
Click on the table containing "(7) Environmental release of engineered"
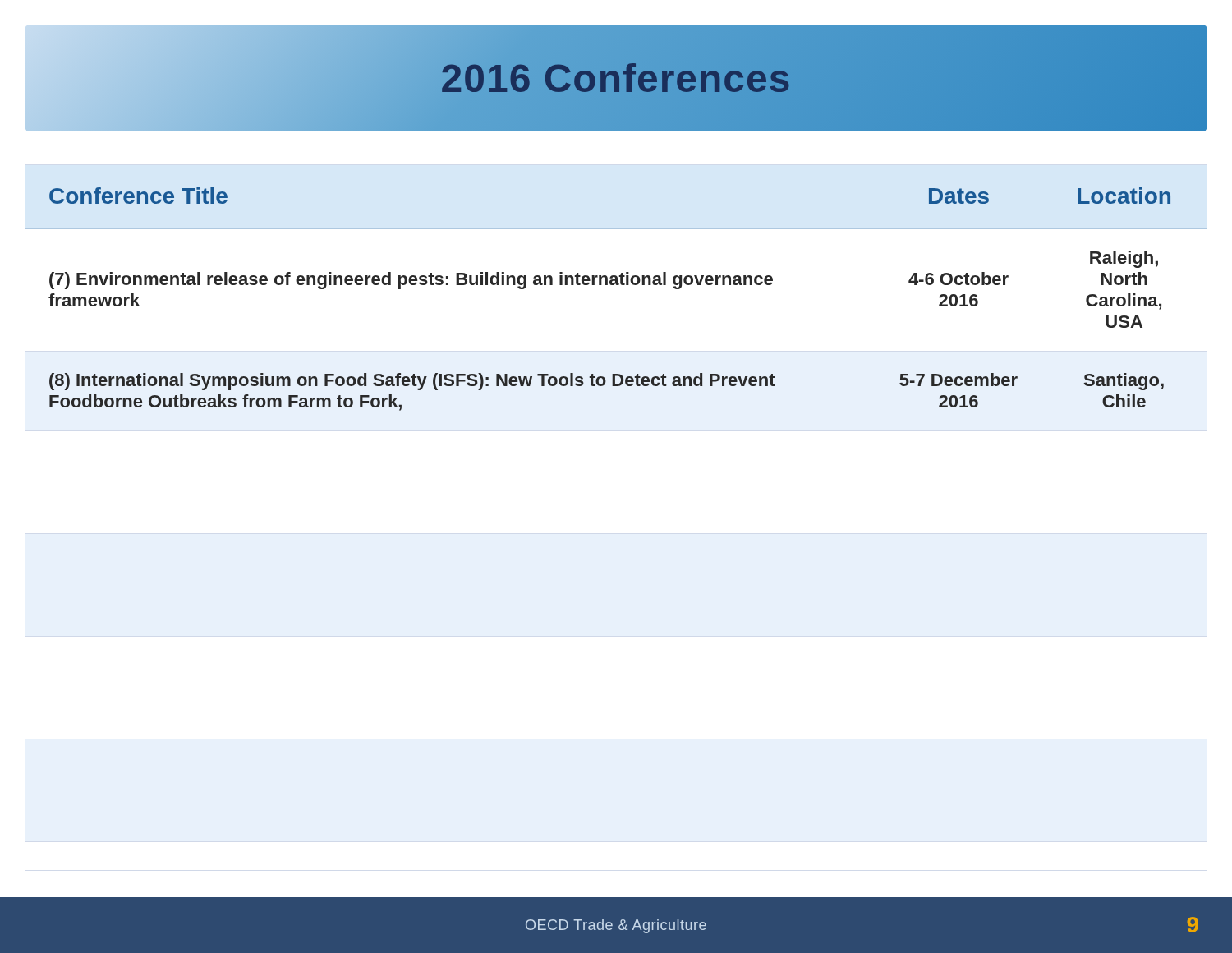click(616, 518)
